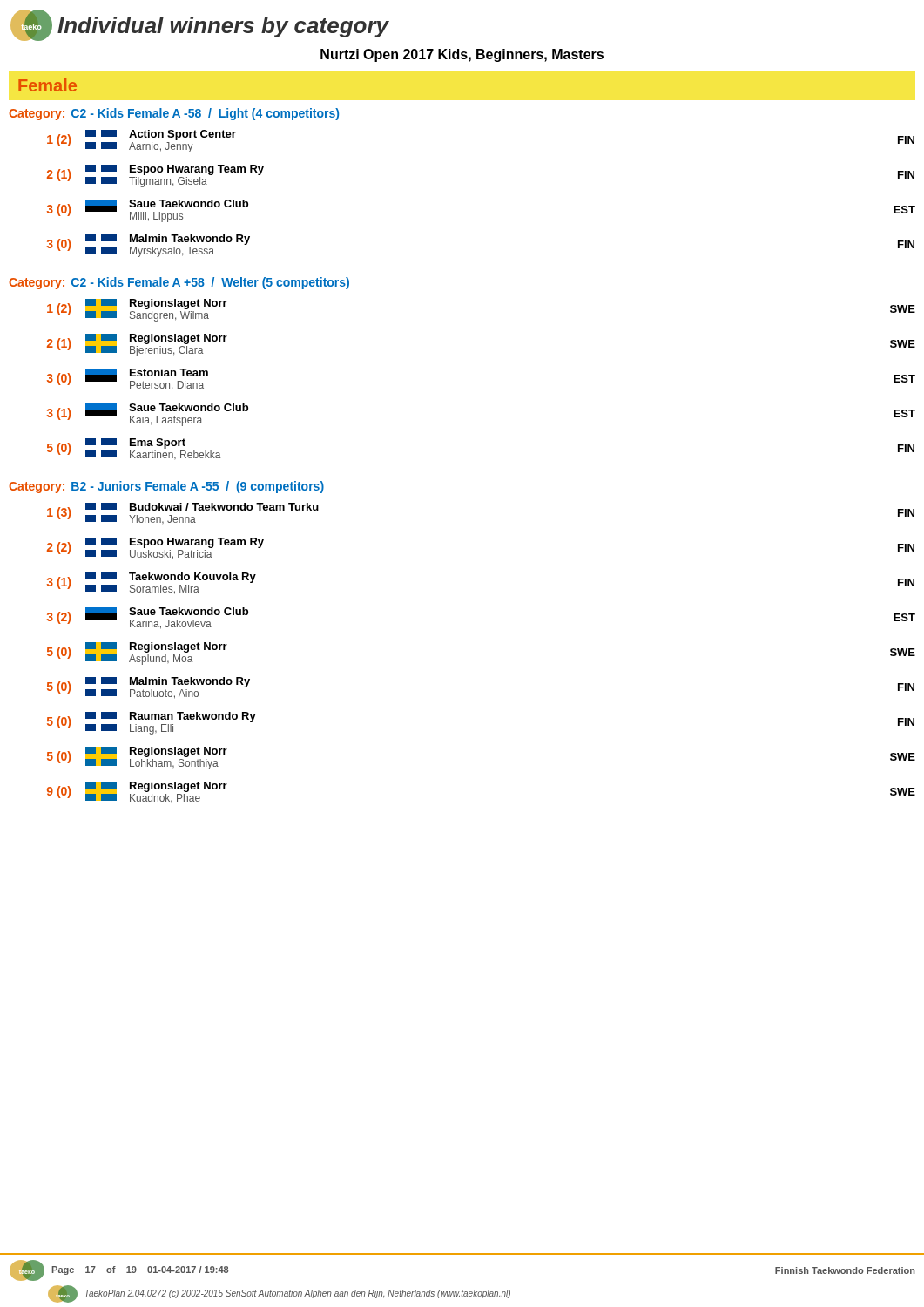Screen dimensions: 1307x924
Task: Click on the block starting "9 (0) Regionslaget Norr Kuadnok, Phae SWE"
Action: [141, 789]
